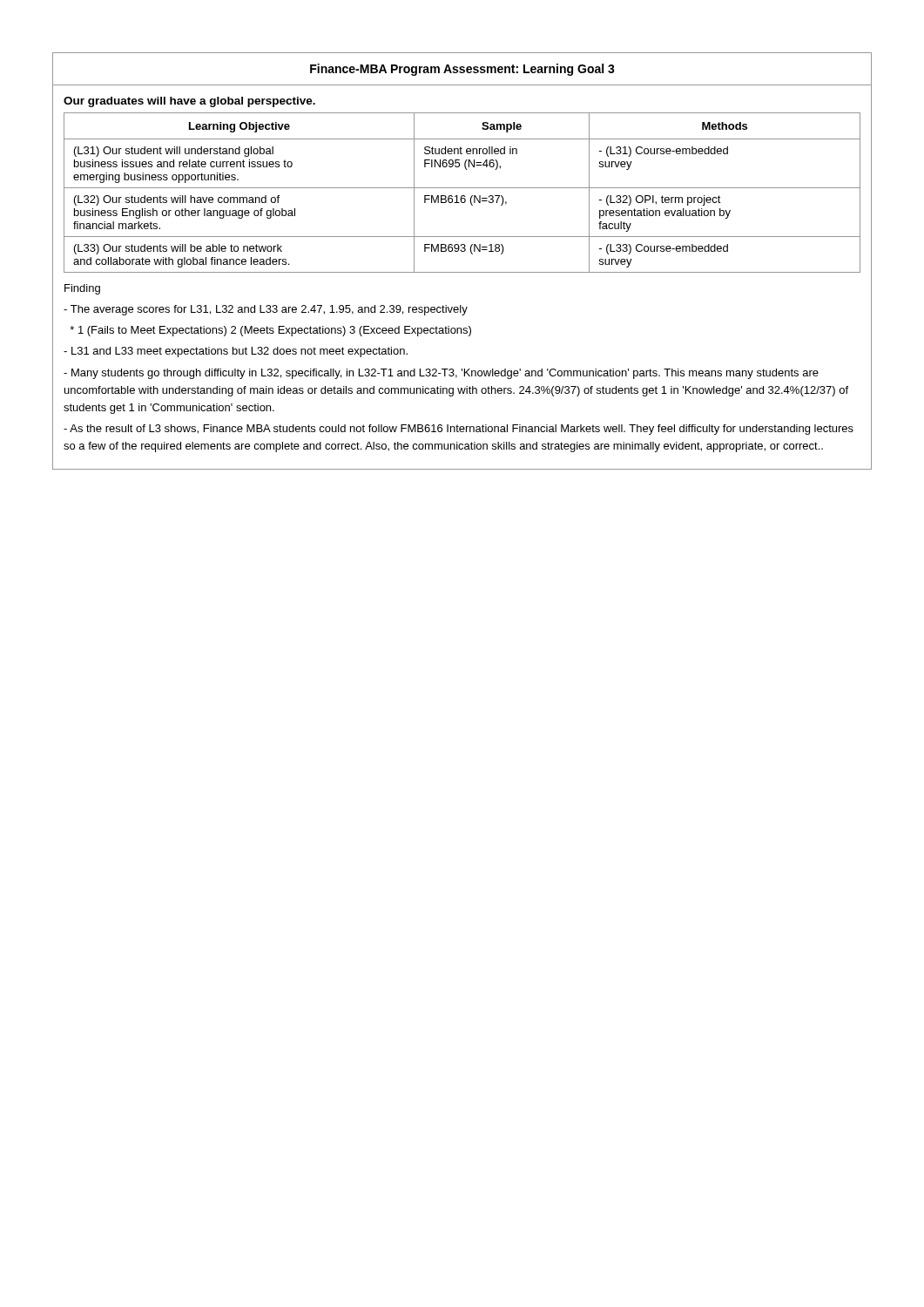The width and height of the screenshot is (924, 1307).
Task: Click on the text block starting "1 (Fails to"
Action: [268, 330]
